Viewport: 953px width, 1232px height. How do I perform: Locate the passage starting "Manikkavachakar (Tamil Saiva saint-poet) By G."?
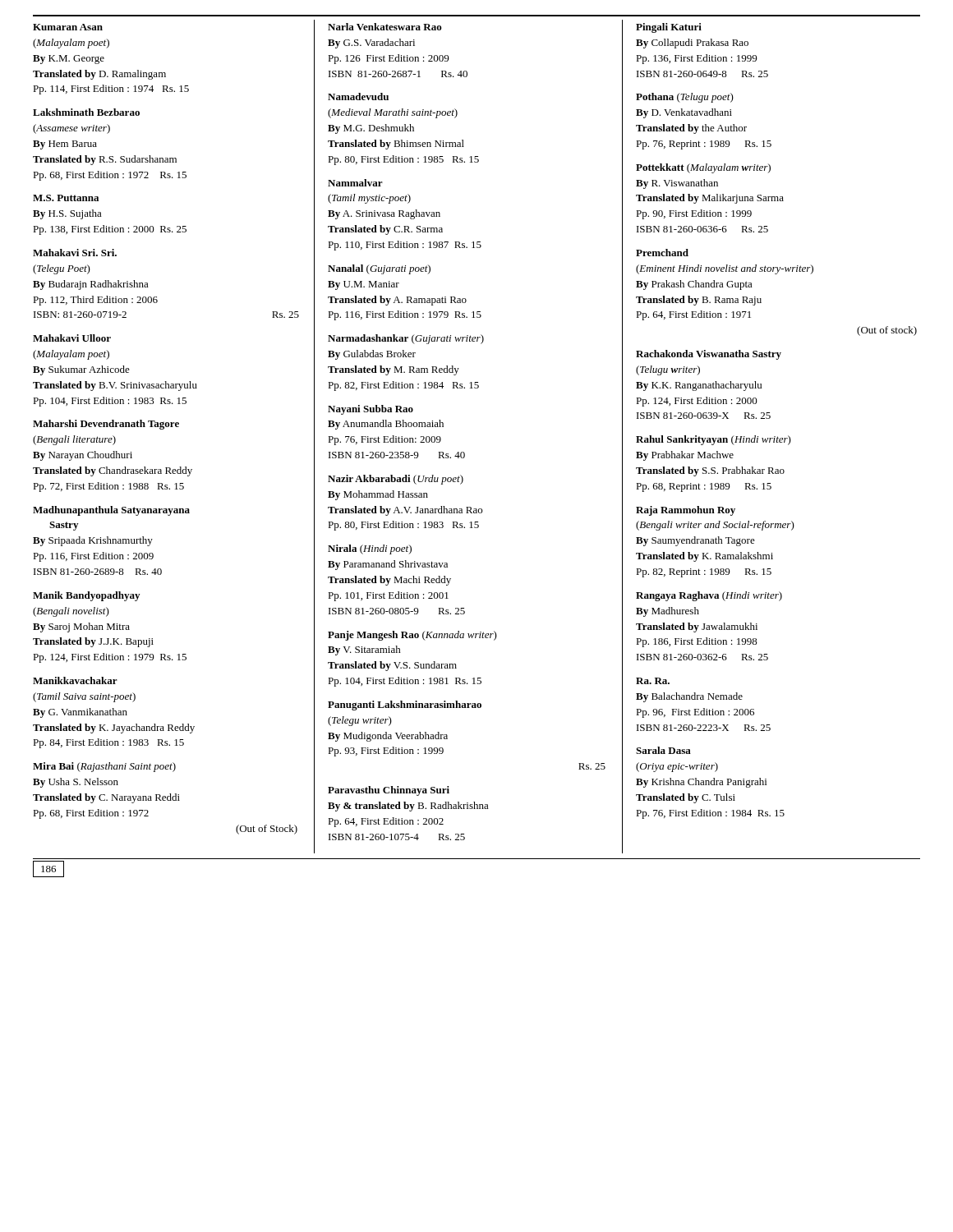(x=75, y=680)
